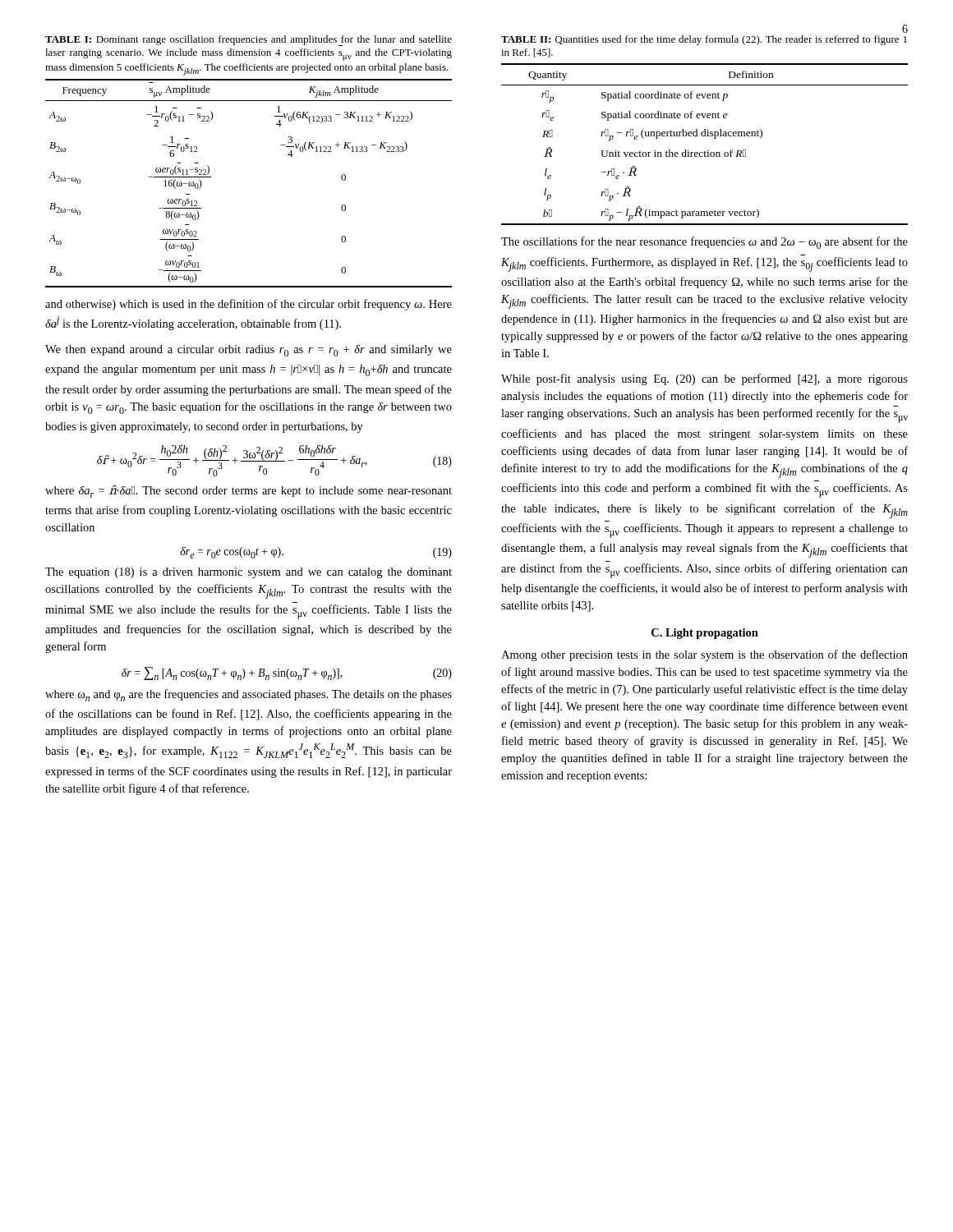Select the passage starting "While post-fit analysis using Eq. (20) can be"

click(705, 492)
